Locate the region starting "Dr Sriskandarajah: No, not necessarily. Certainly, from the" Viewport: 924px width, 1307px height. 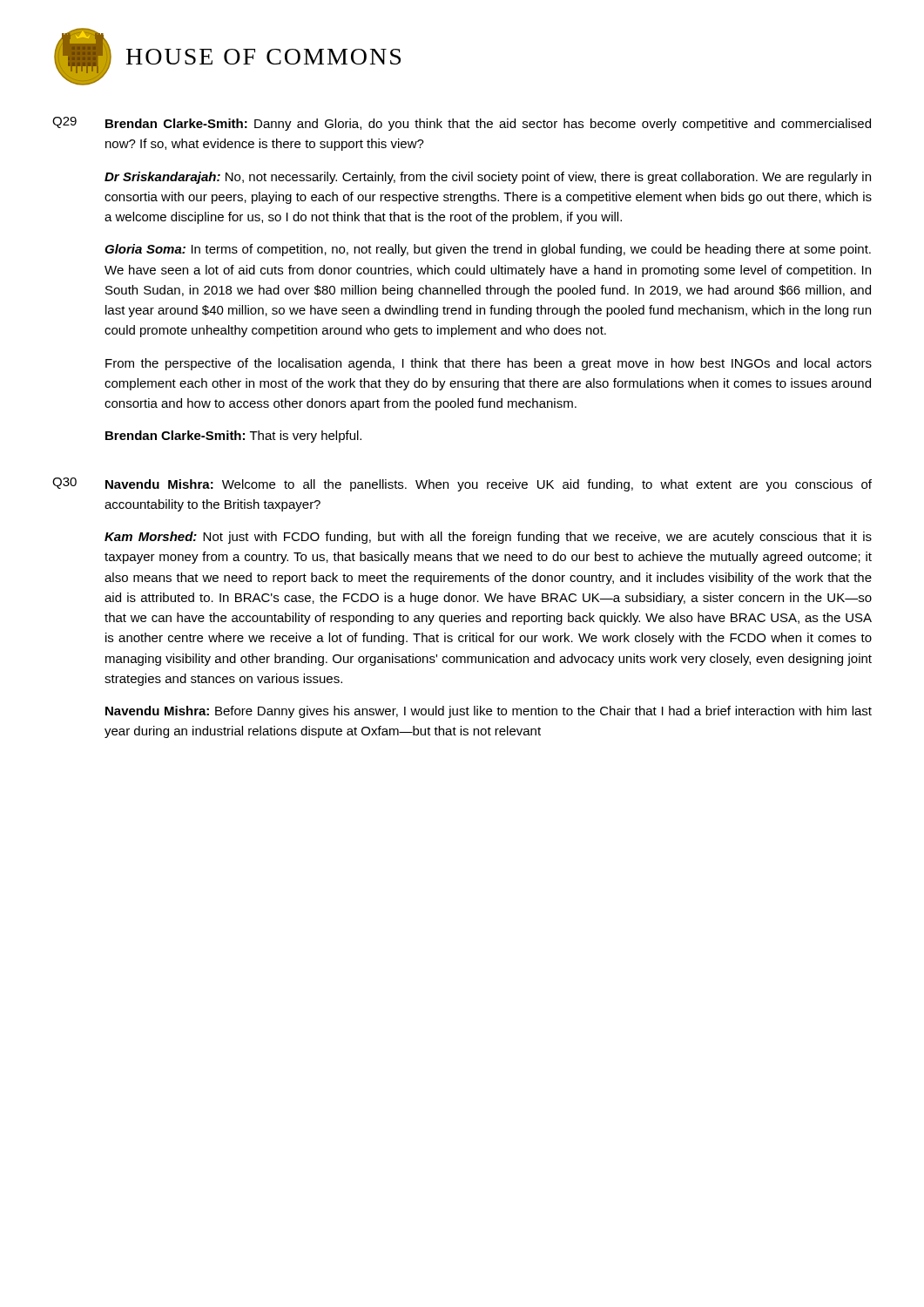click(488, 196)
